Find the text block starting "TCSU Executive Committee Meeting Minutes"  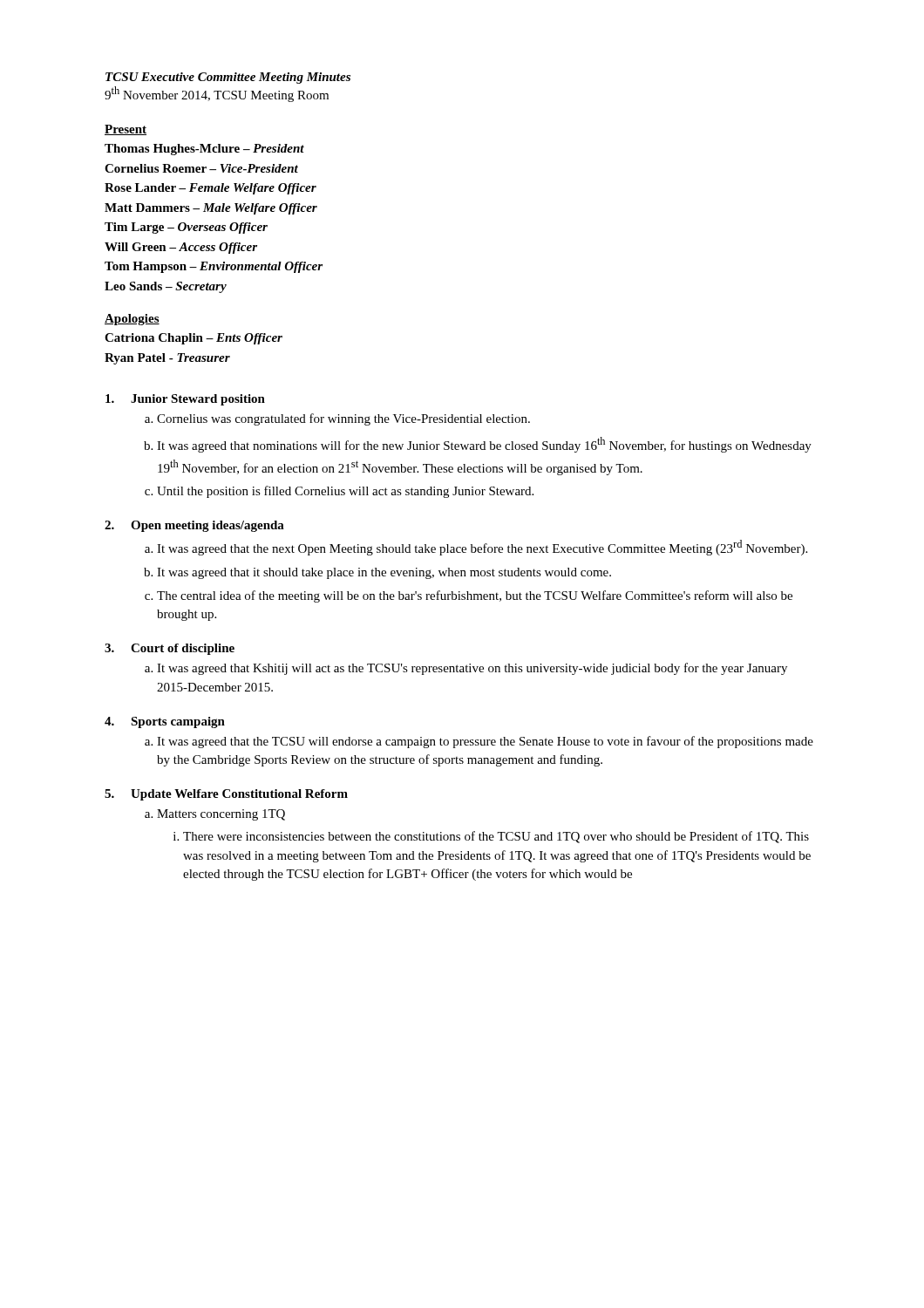[x=228, y=78]
